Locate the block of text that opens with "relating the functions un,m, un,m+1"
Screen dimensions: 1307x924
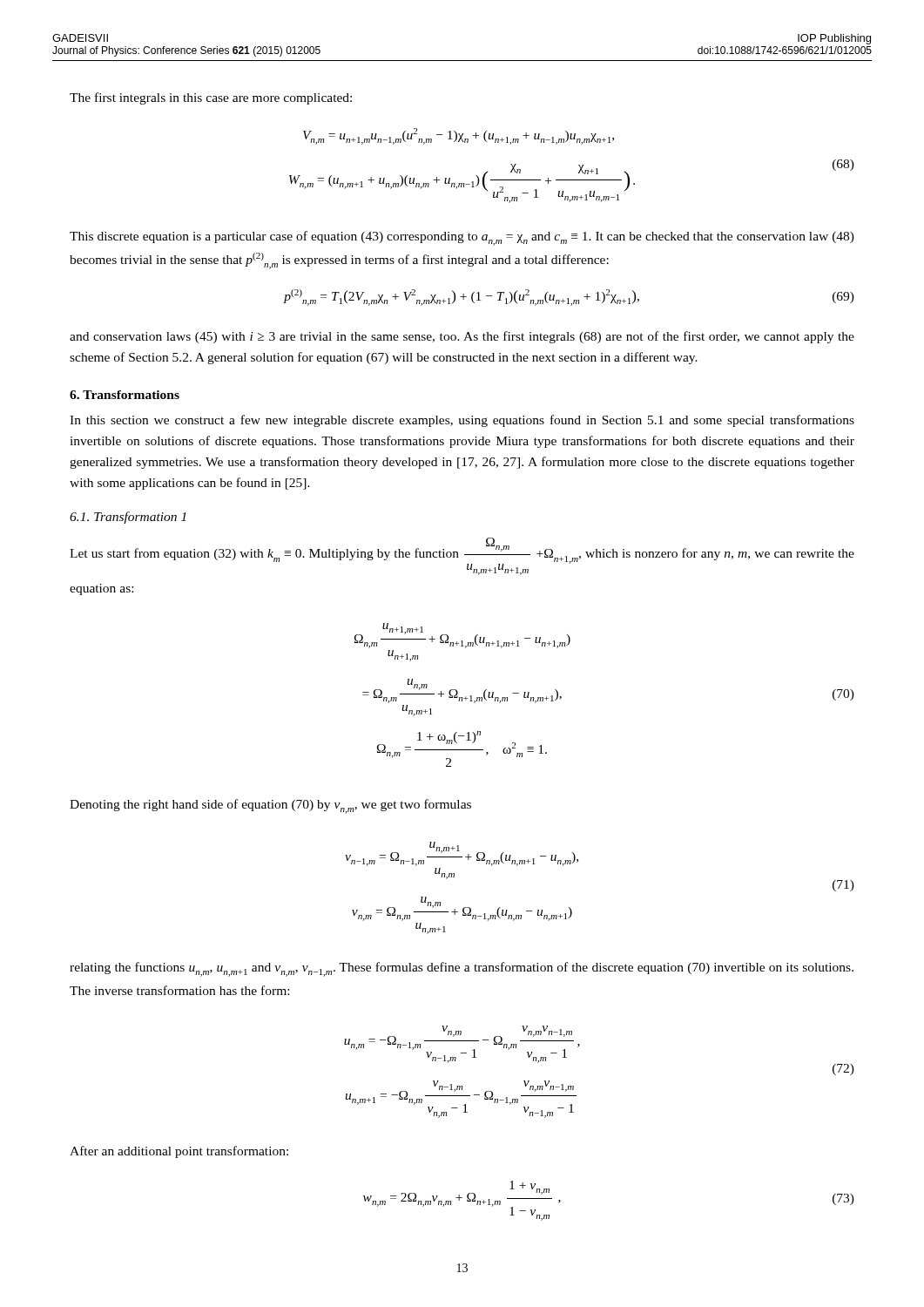pos(462,979)
